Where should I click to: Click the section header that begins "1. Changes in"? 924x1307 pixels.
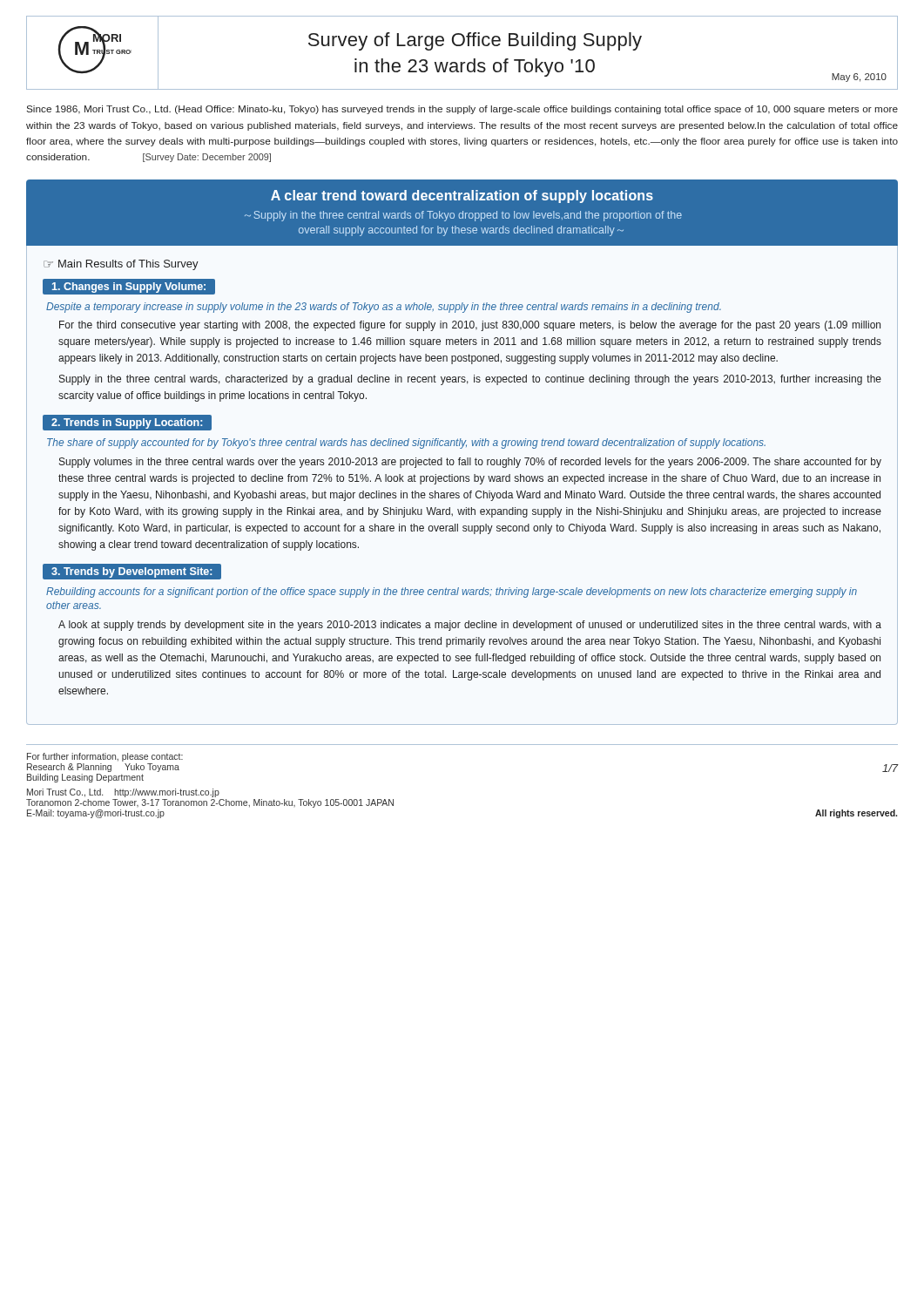click(x=129, y=286)
